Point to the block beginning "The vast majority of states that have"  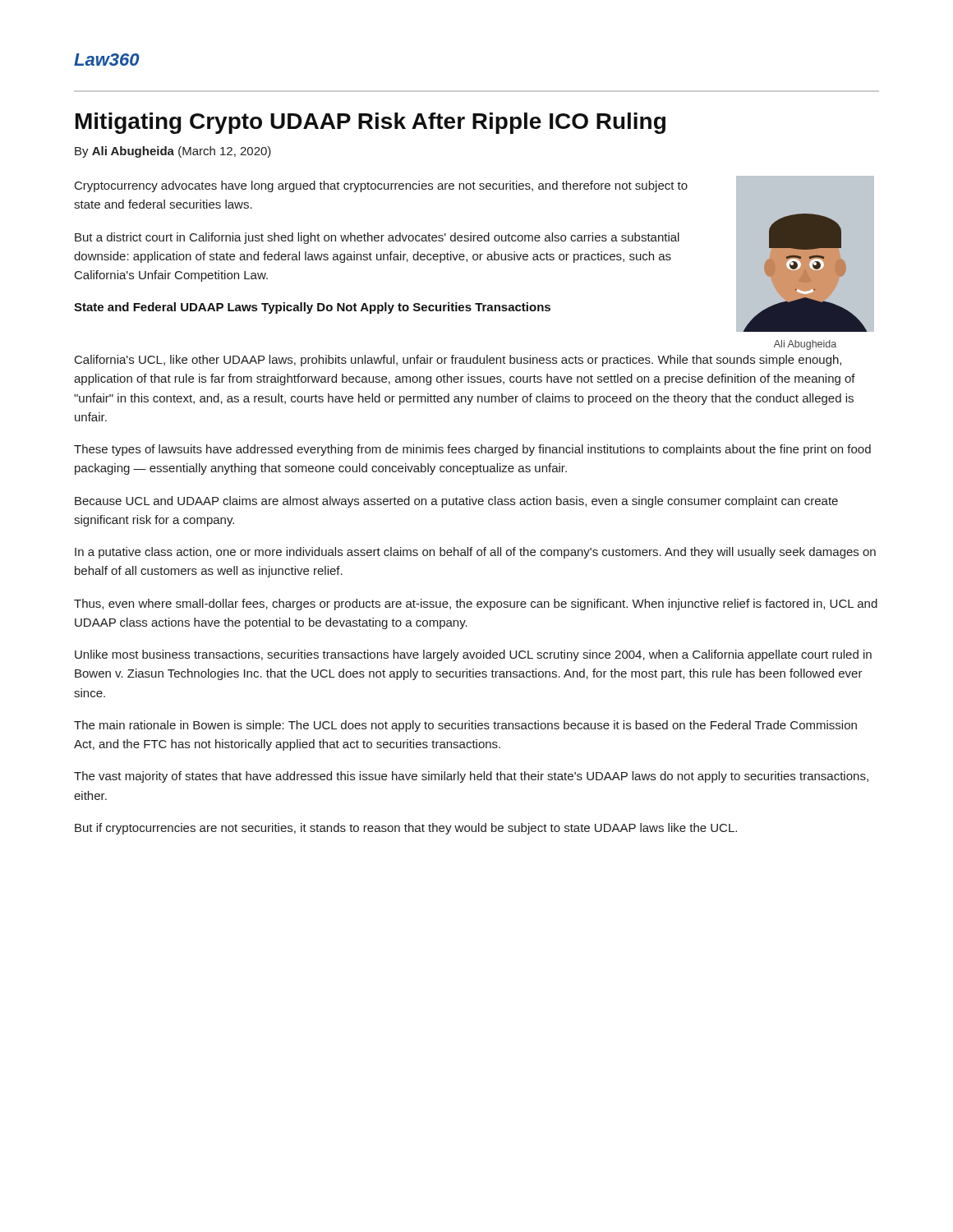[x=476, y=786]
